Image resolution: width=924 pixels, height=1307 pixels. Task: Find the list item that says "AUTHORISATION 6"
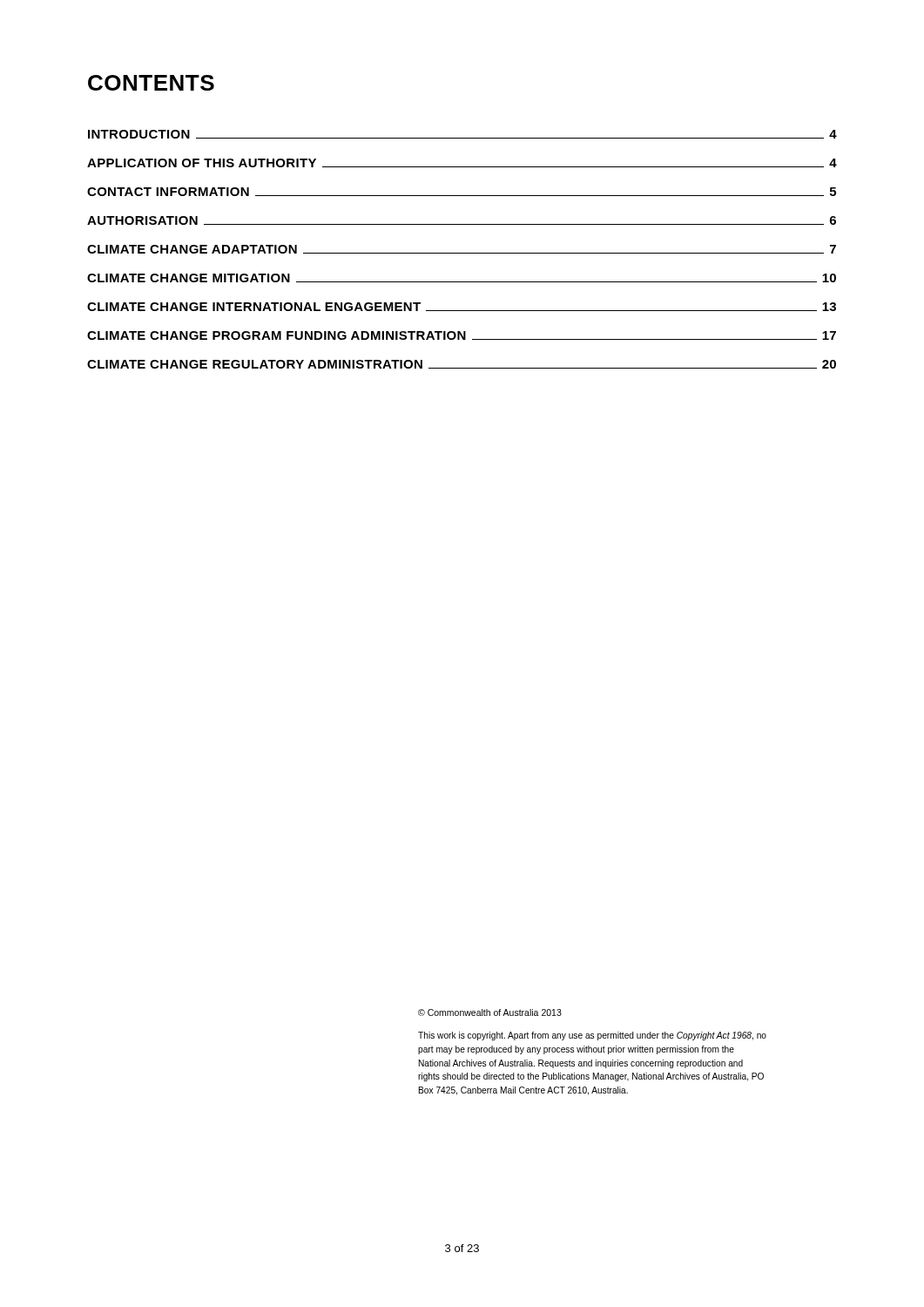[x=462, y=220]
